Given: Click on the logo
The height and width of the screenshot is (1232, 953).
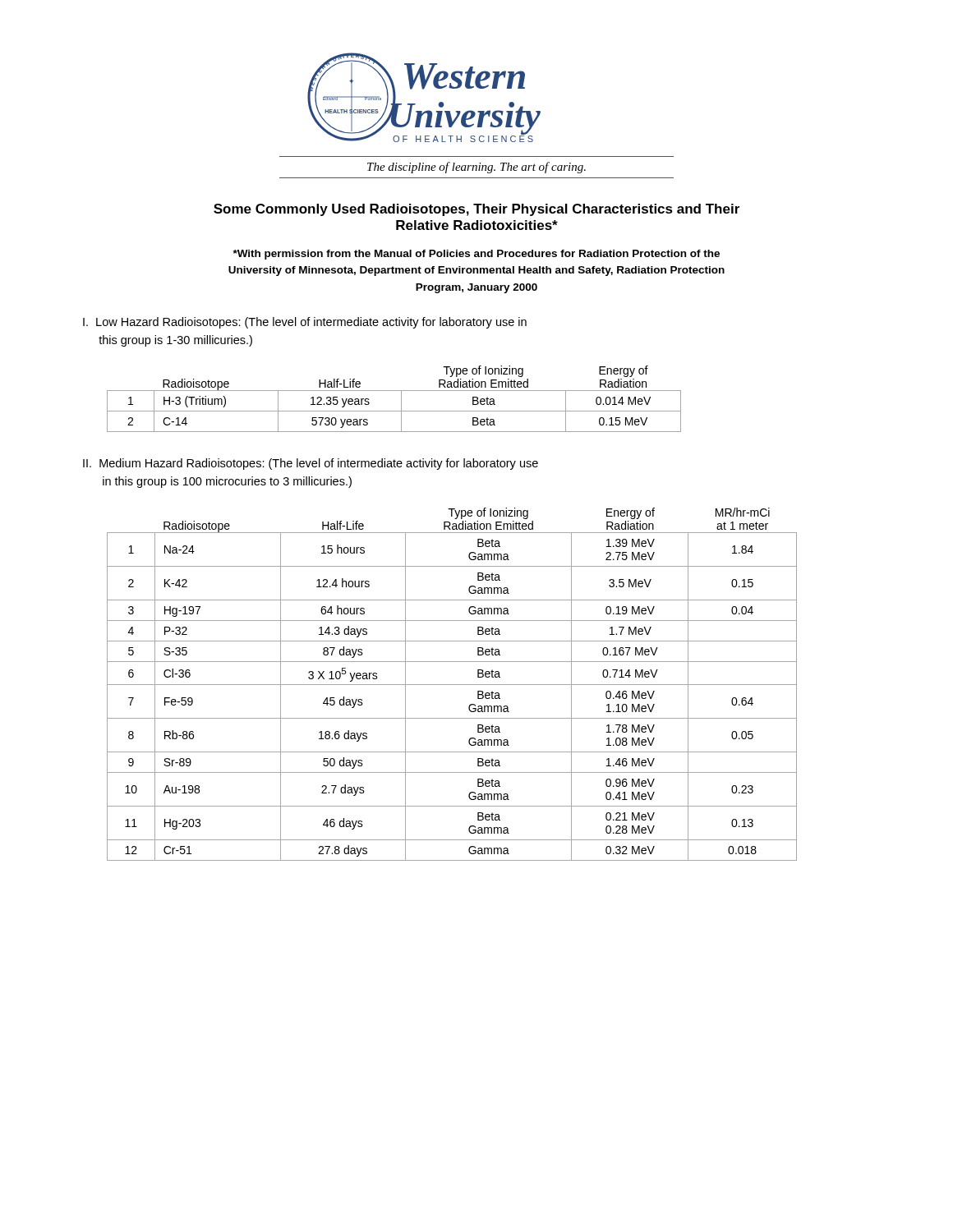Looking at the screenshot, I should [x=476, y=100].
